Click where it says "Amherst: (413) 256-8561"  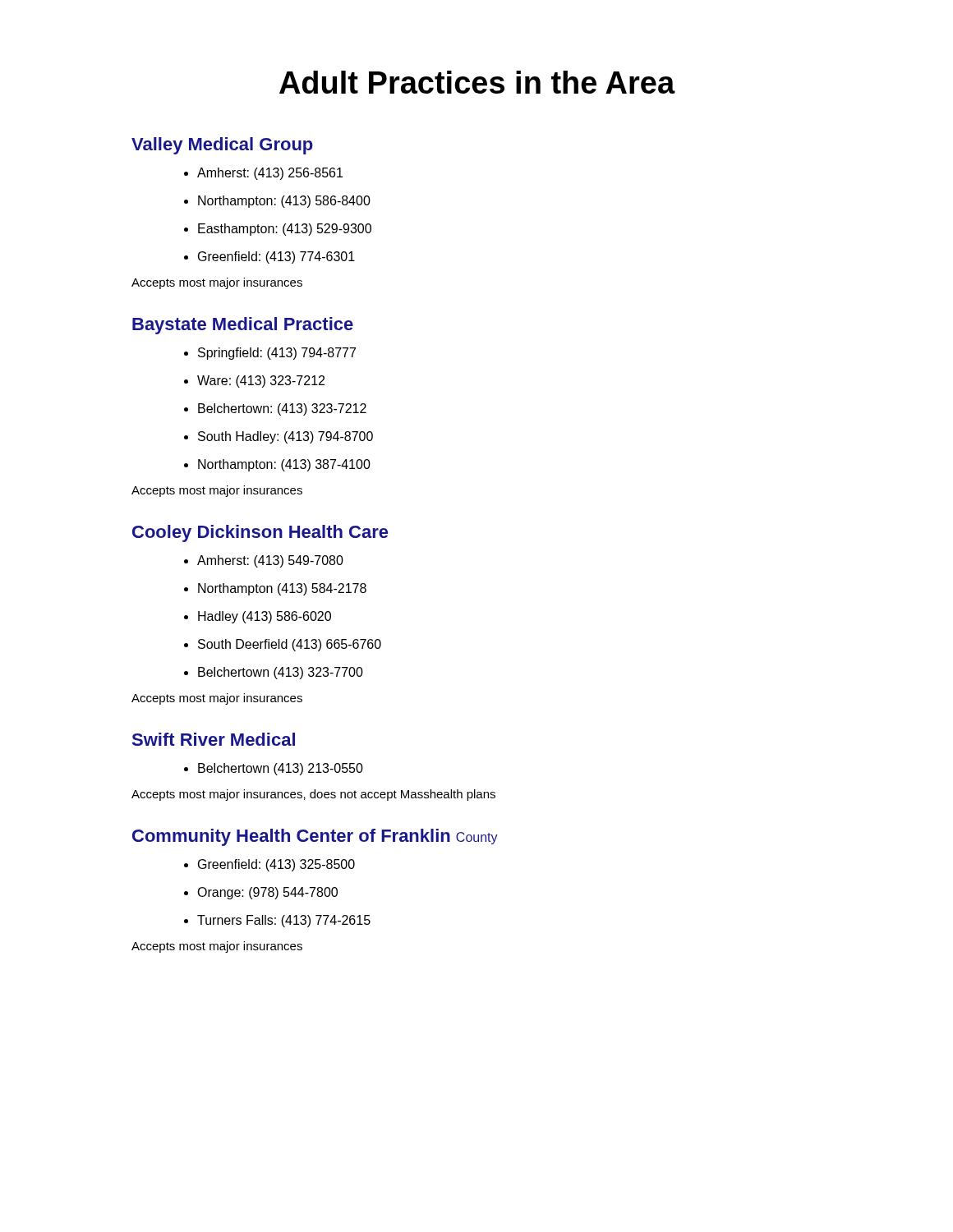(x=270, y=174)
